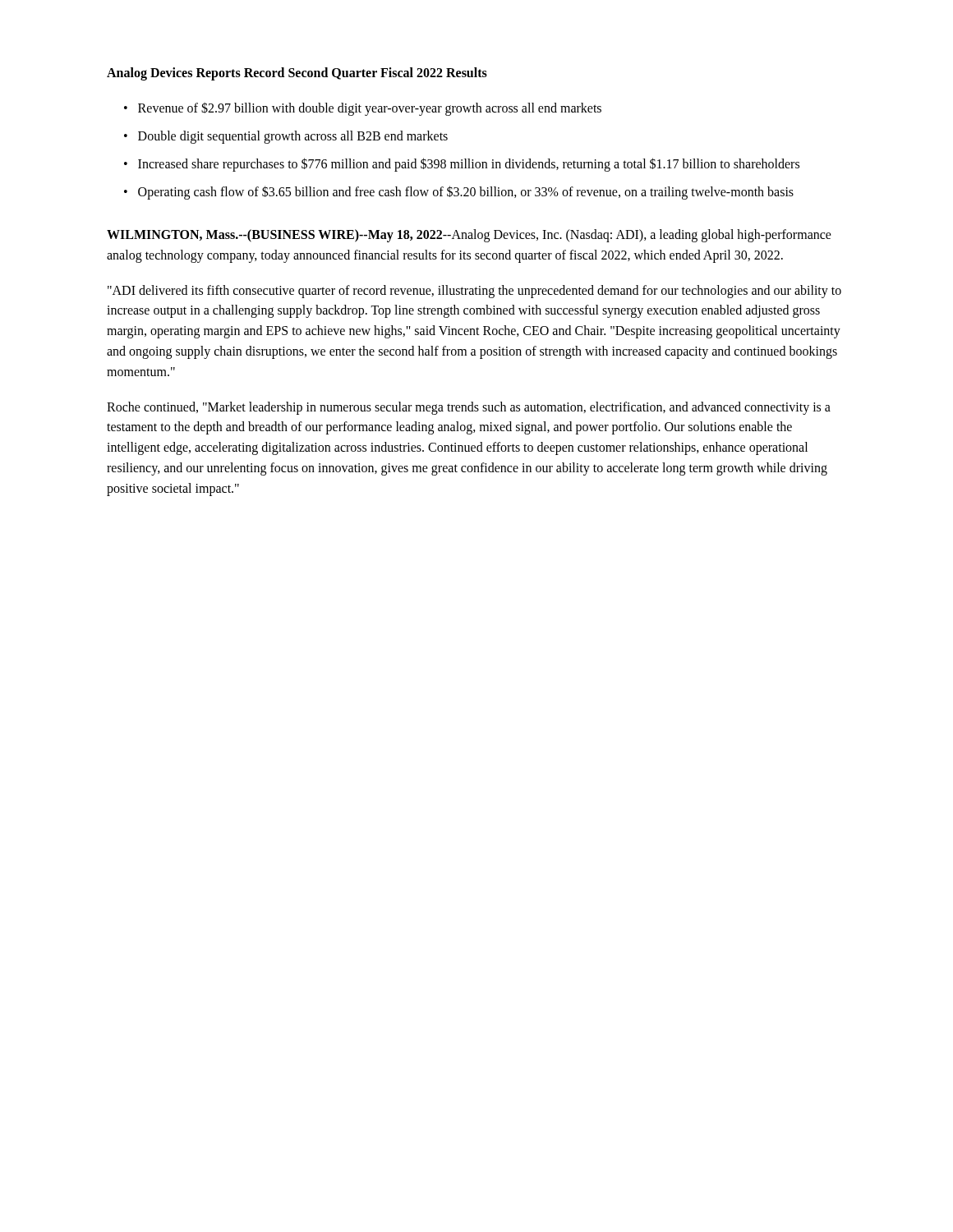Locate the list item that reads "Double digit sequential growth across"
This screenshot has height=1232, width=953.
tap(293, 136)
